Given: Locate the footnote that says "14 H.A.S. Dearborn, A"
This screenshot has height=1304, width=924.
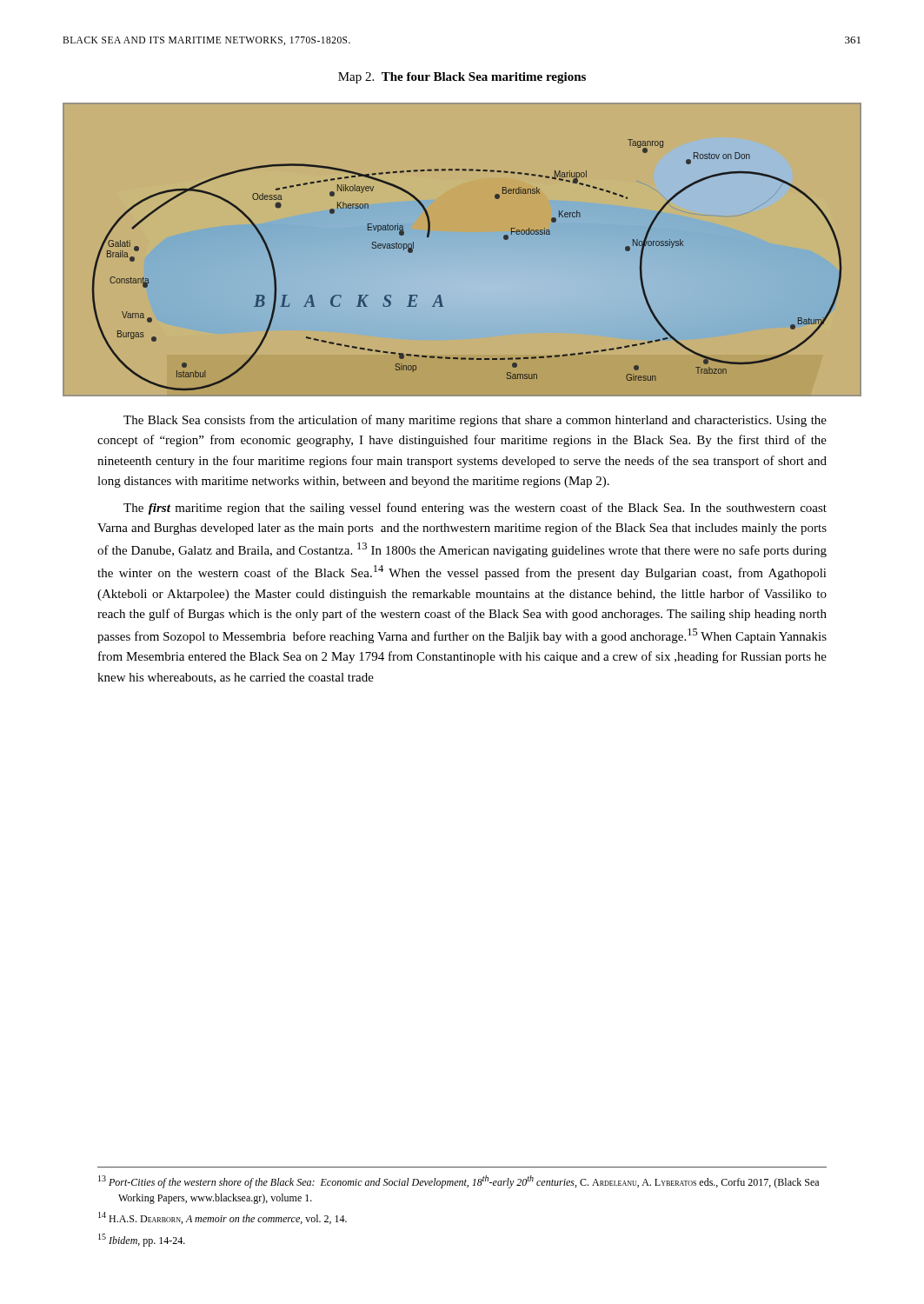Looking at the screenshot, I should 223,1218.
